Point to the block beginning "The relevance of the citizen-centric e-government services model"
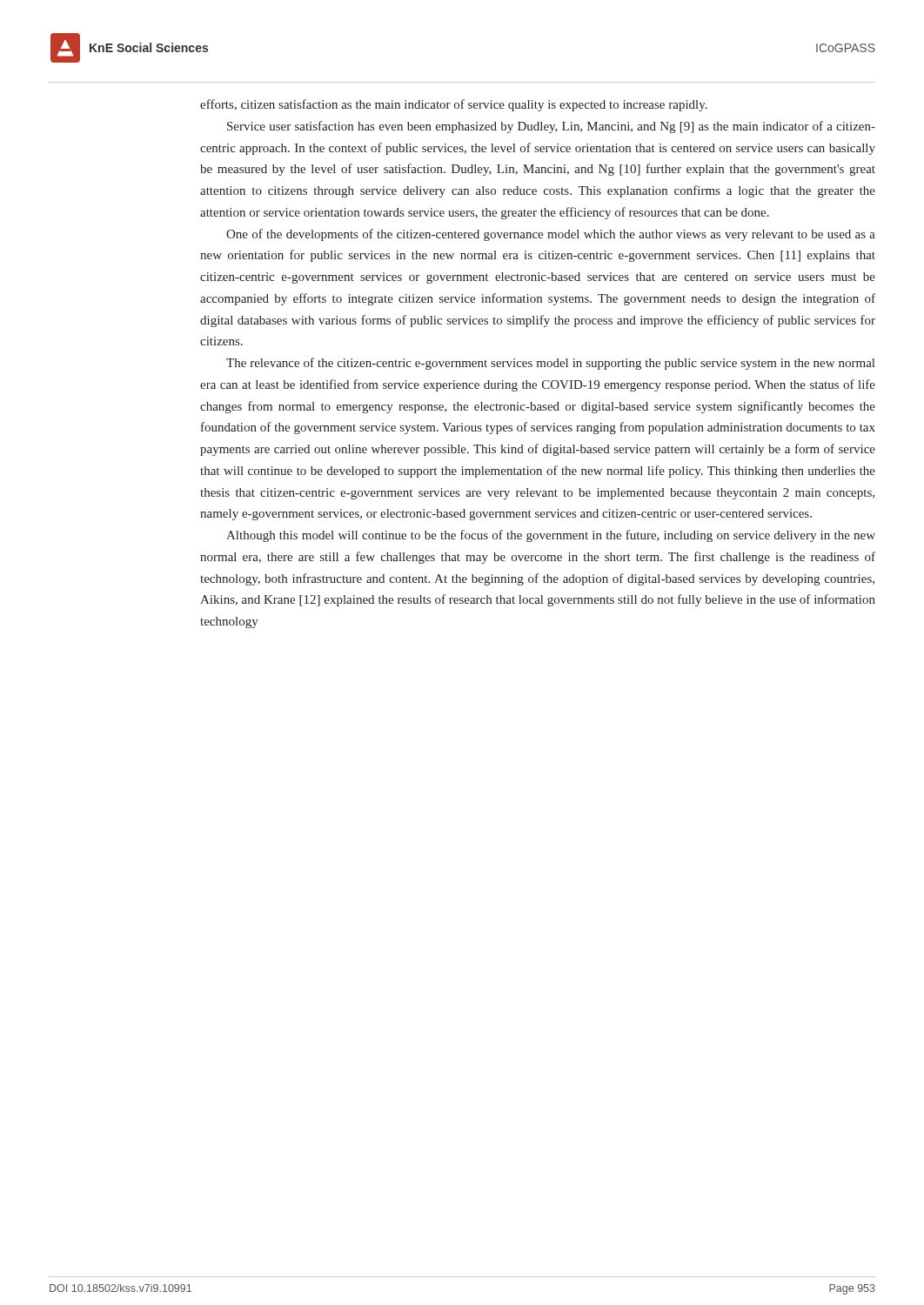This screenshot has height=1305, width=924. coord(538,438)
